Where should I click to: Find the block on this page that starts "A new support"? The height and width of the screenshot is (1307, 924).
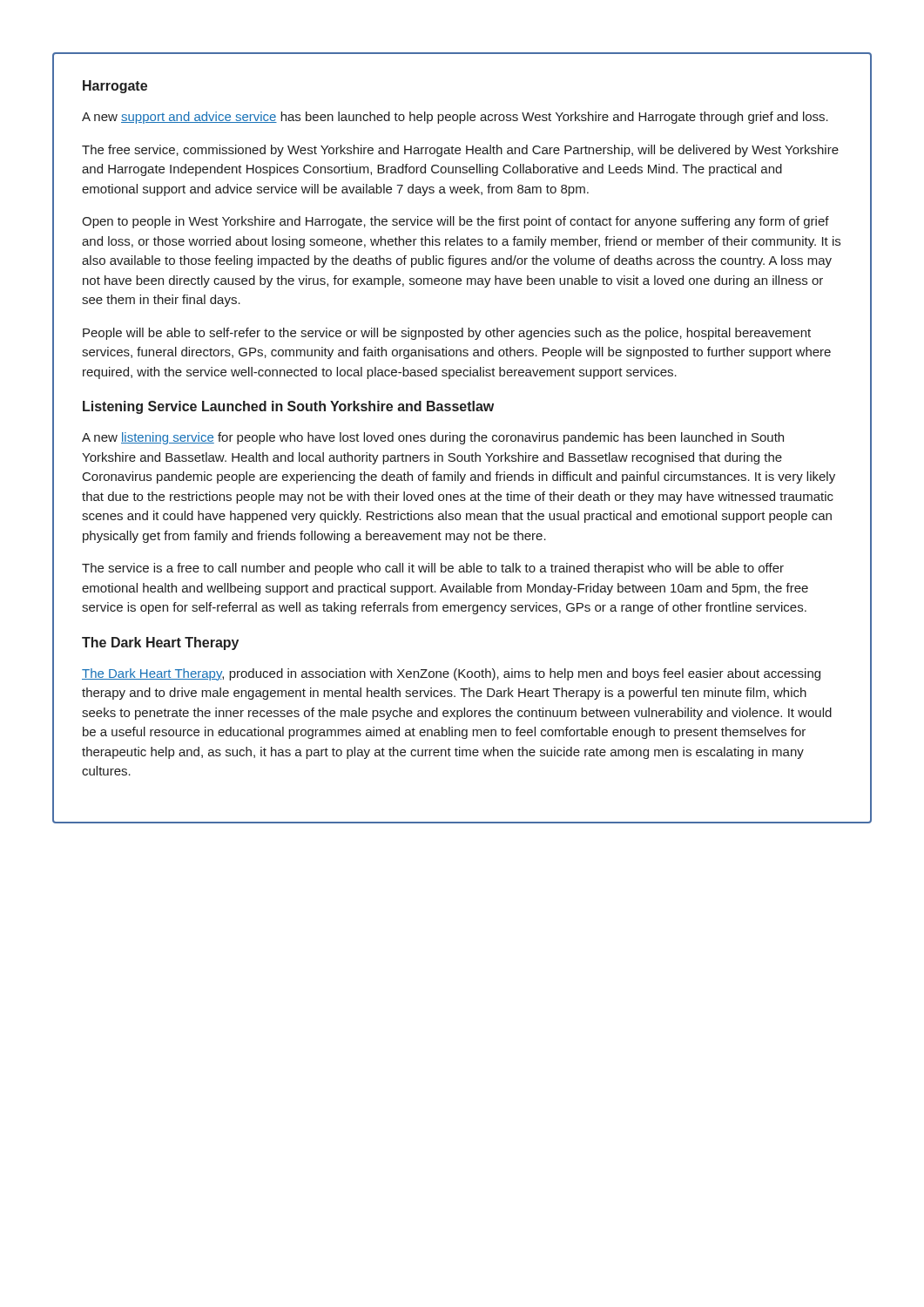(462, 117)
